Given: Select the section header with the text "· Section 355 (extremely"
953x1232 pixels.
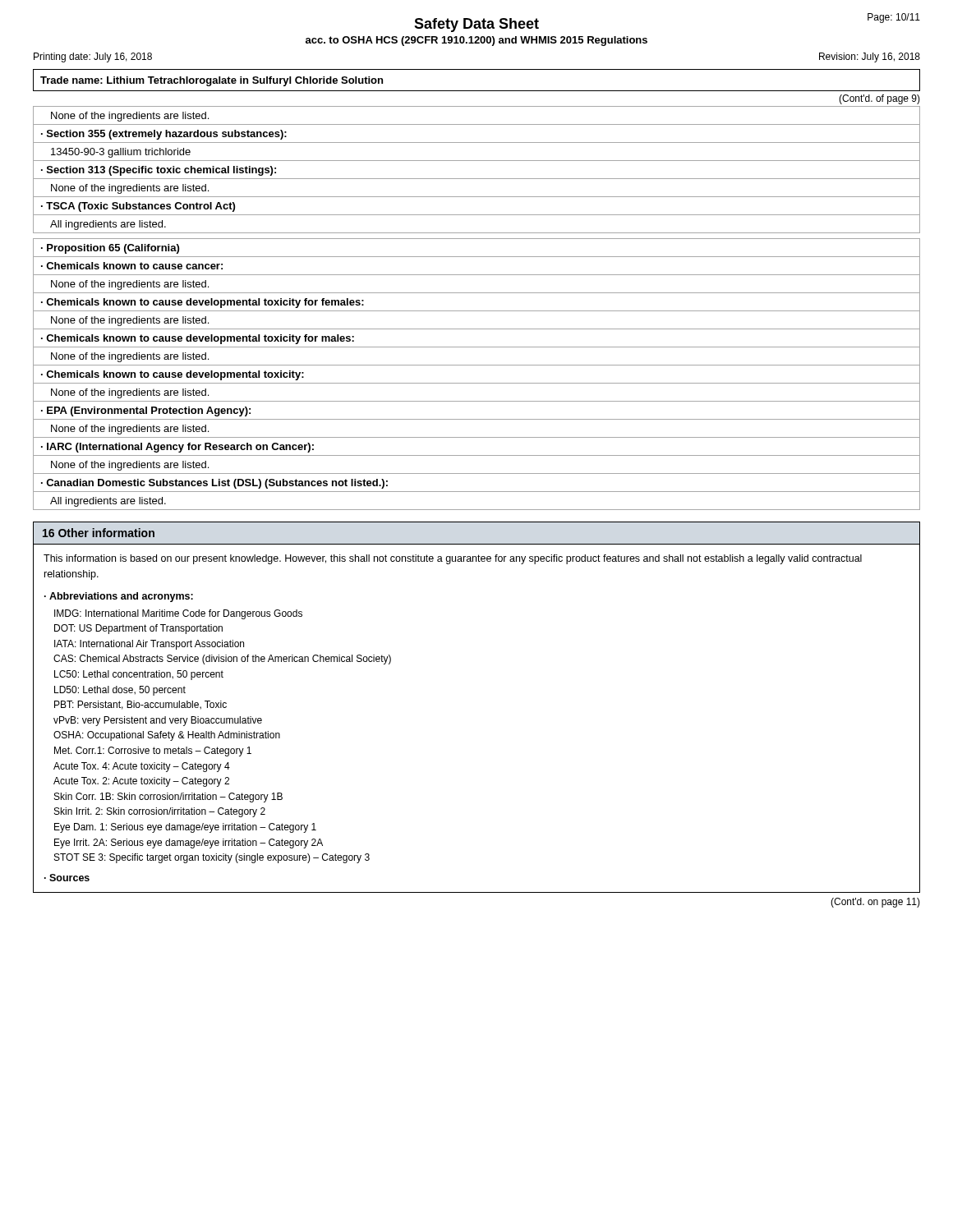Looking at the screenshot, I should click(476, 134).
